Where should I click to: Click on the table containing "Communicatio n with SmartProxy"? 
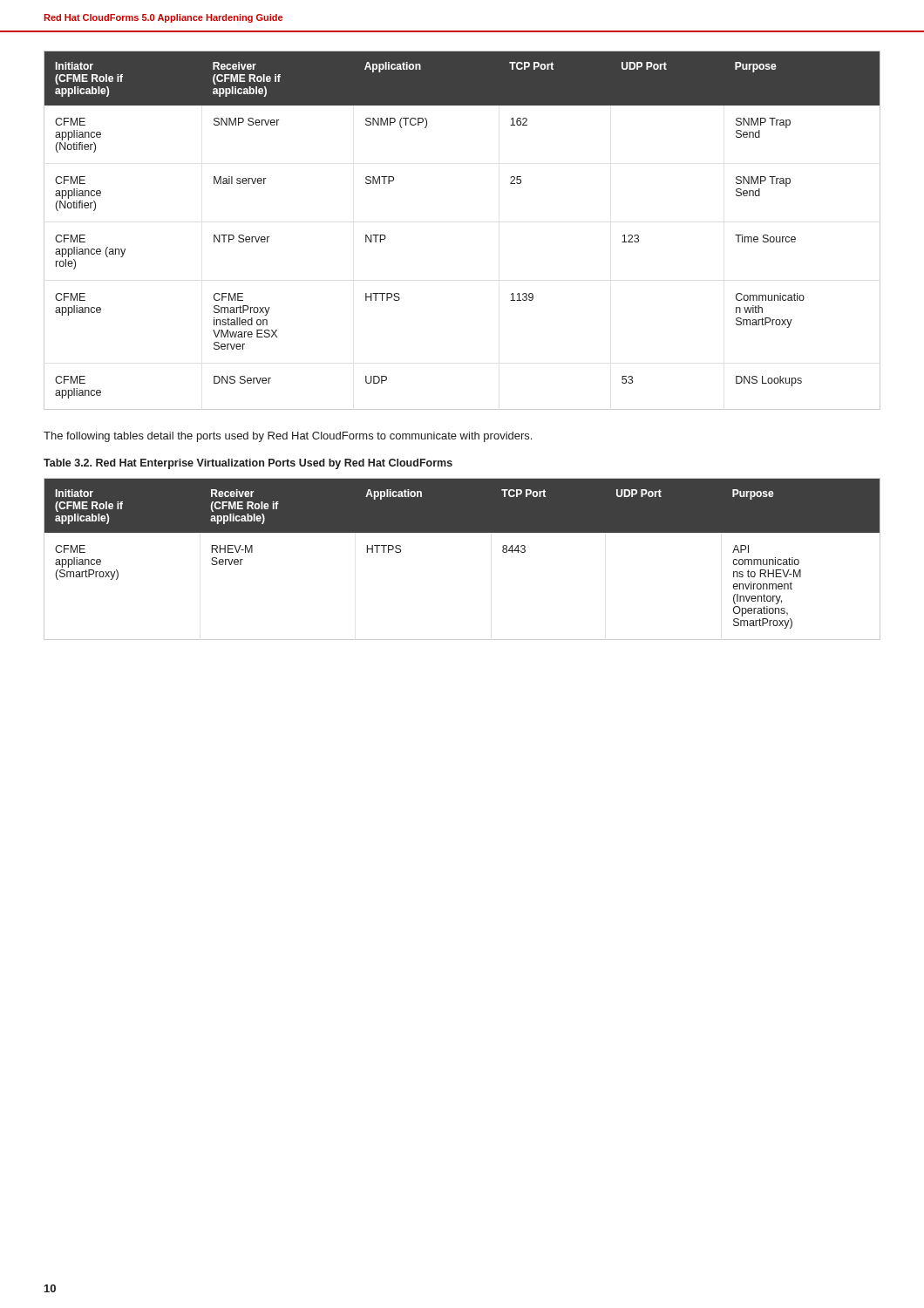click(x=462, y=230)
